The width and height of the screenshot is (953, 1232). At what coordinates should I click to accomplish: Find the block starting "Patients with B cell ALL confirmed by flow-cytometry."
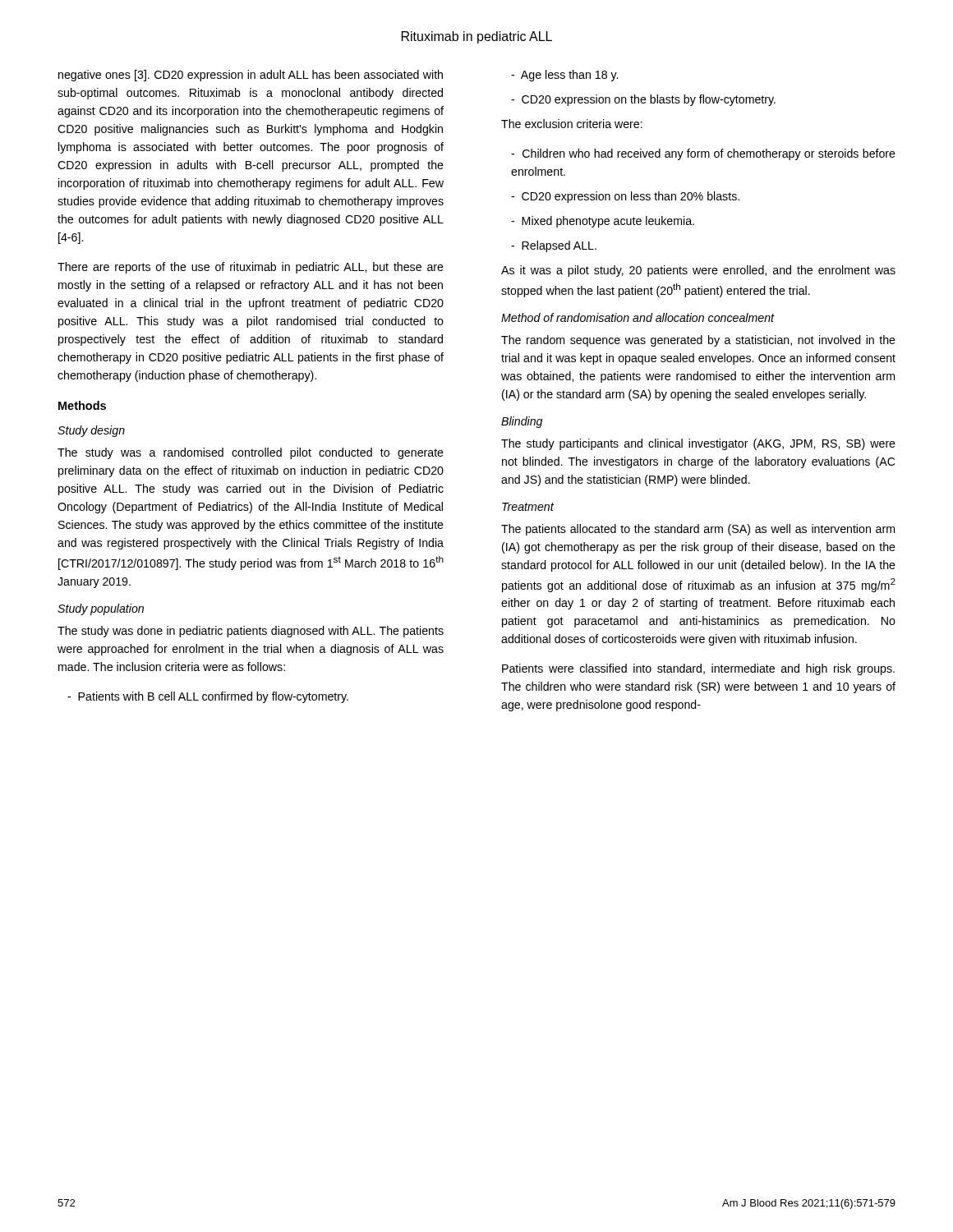[x=208, y=696]
